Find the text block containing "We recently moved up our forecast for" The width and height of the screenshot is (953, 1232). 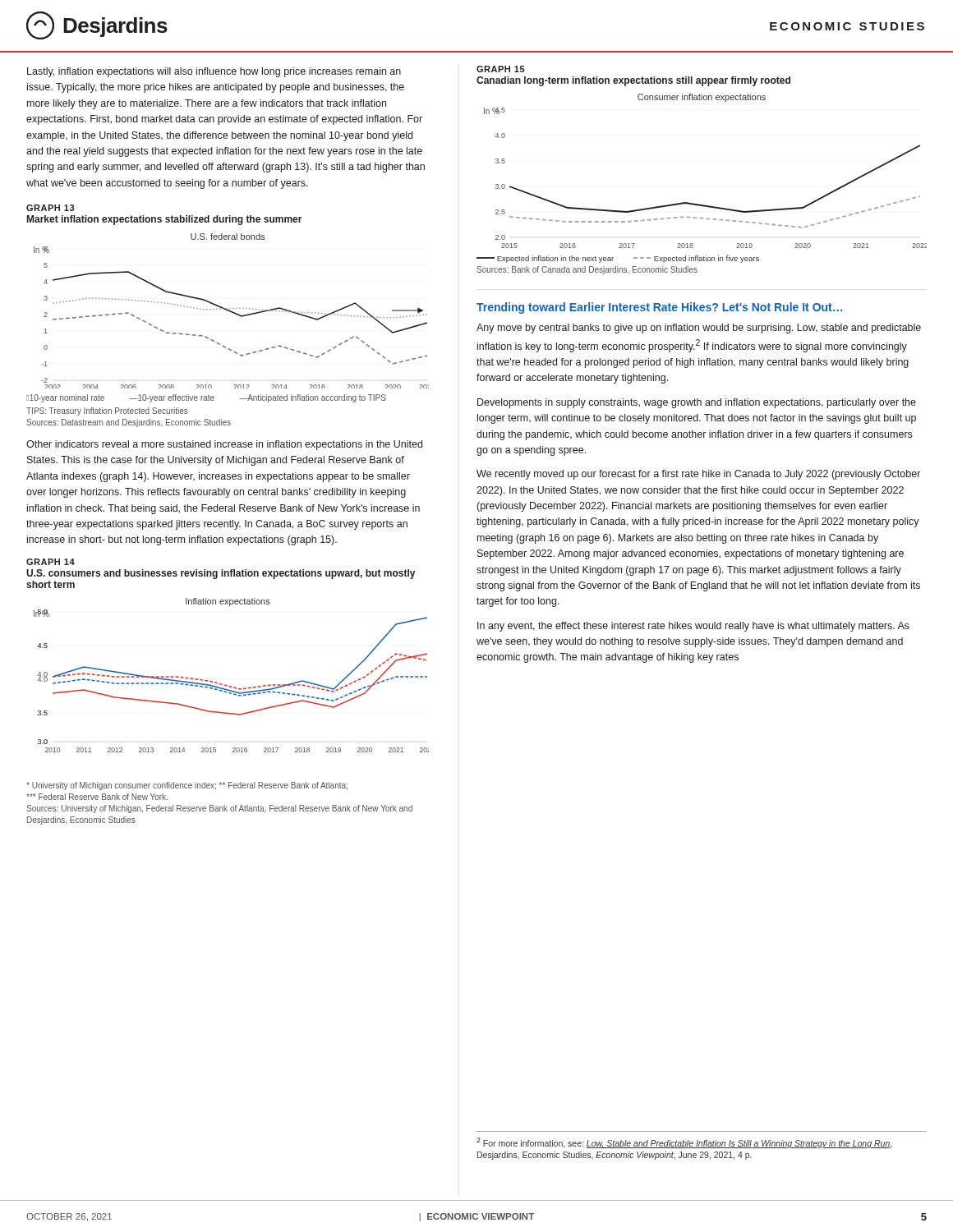pos(699,538)
